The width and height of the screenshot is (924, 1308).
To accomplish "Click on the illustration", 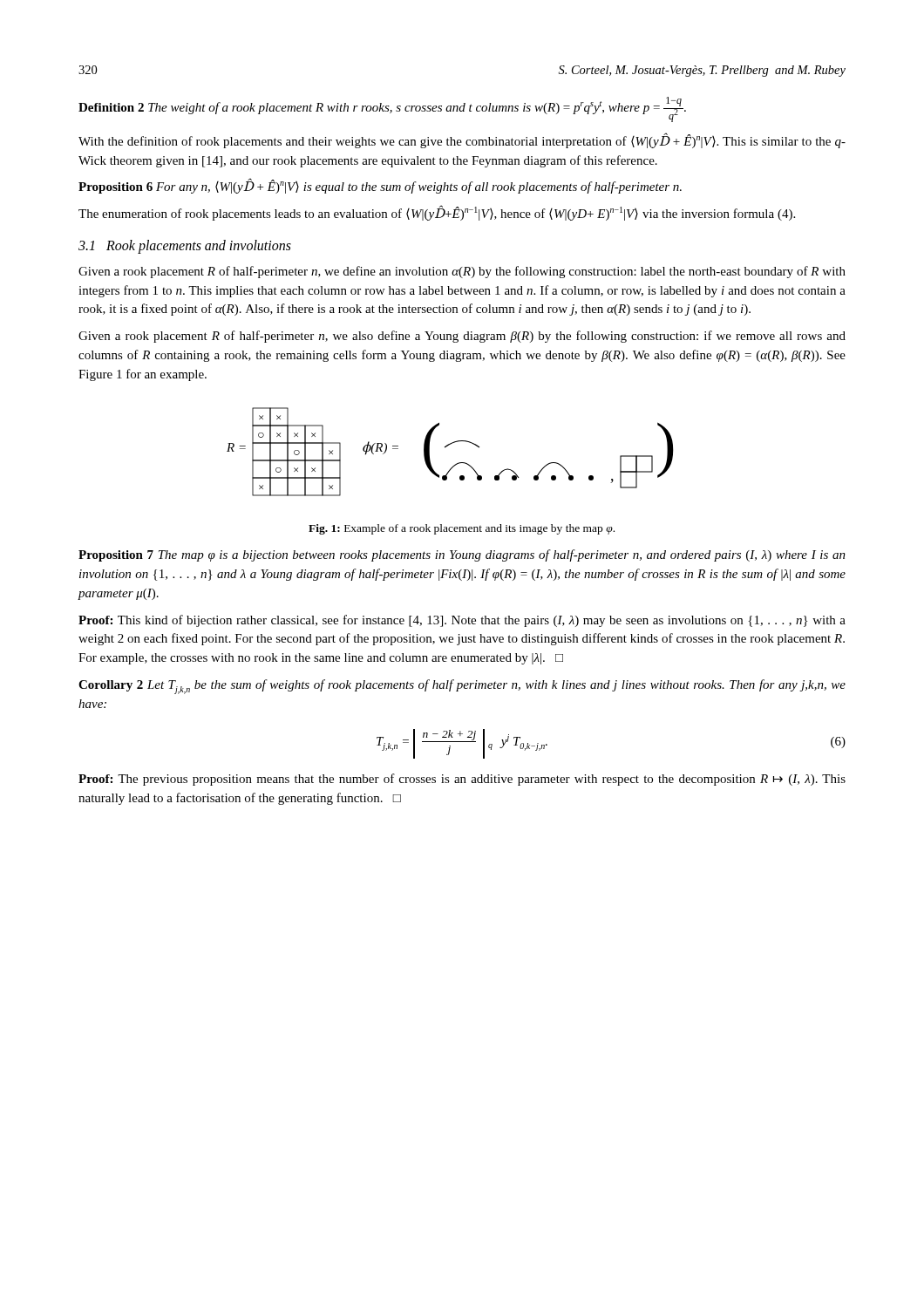I will coord(462,456).
